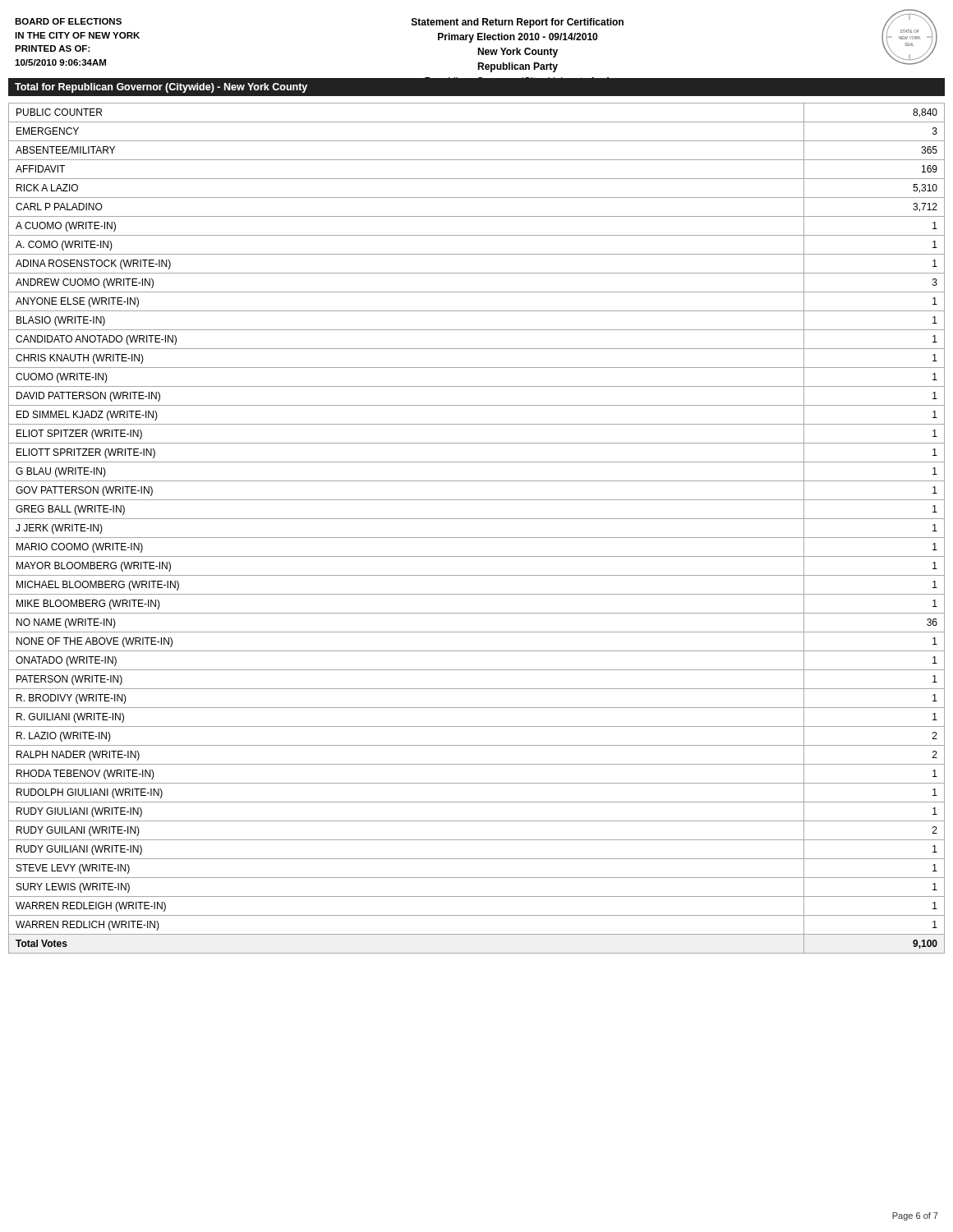Navigate to the passage starting "Total for Republican Governor"
953x1232 pixels.
coord(161,87)
